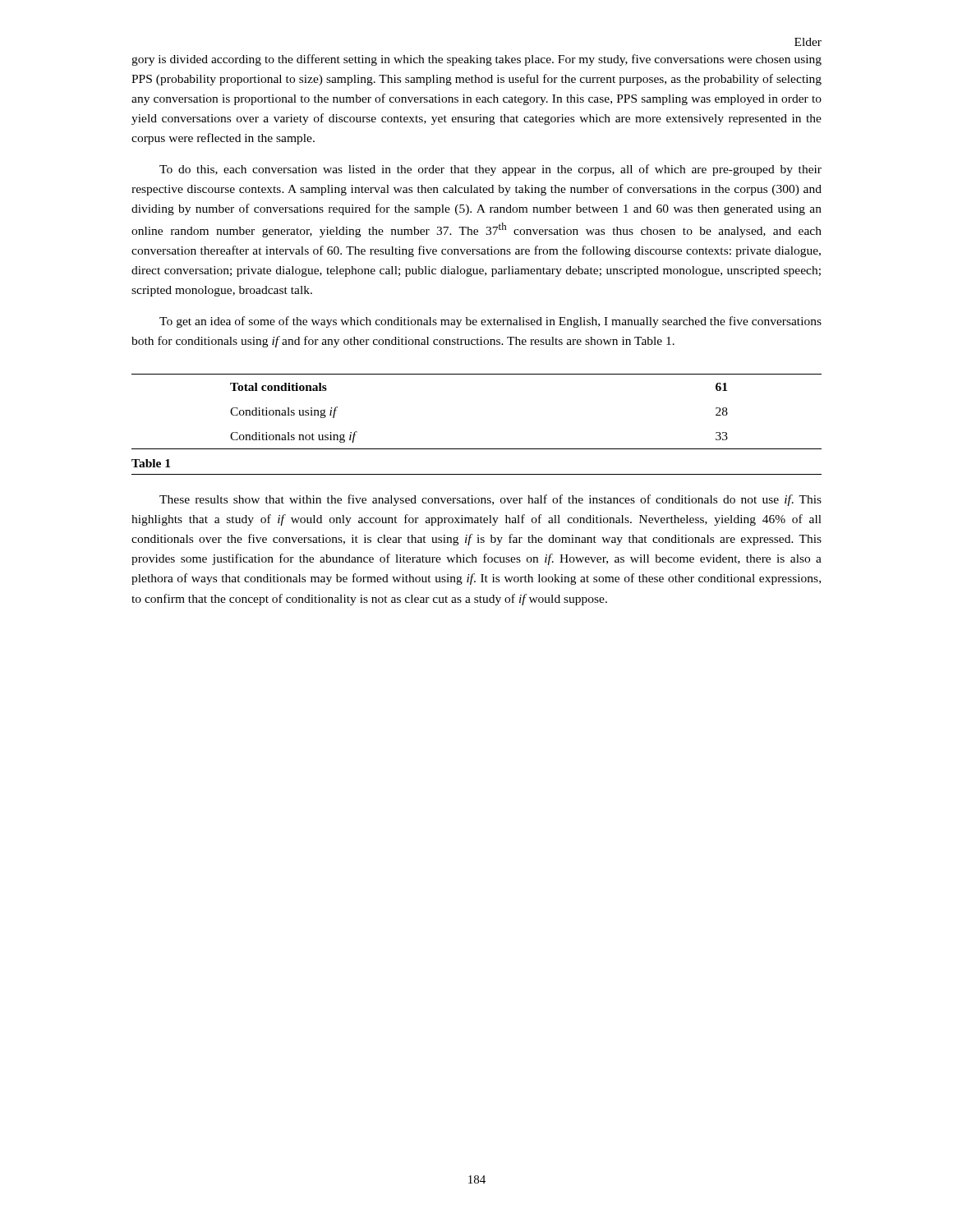Locate the table
This screenshot has width=953, height=1232.
click(x=476, y=425)
